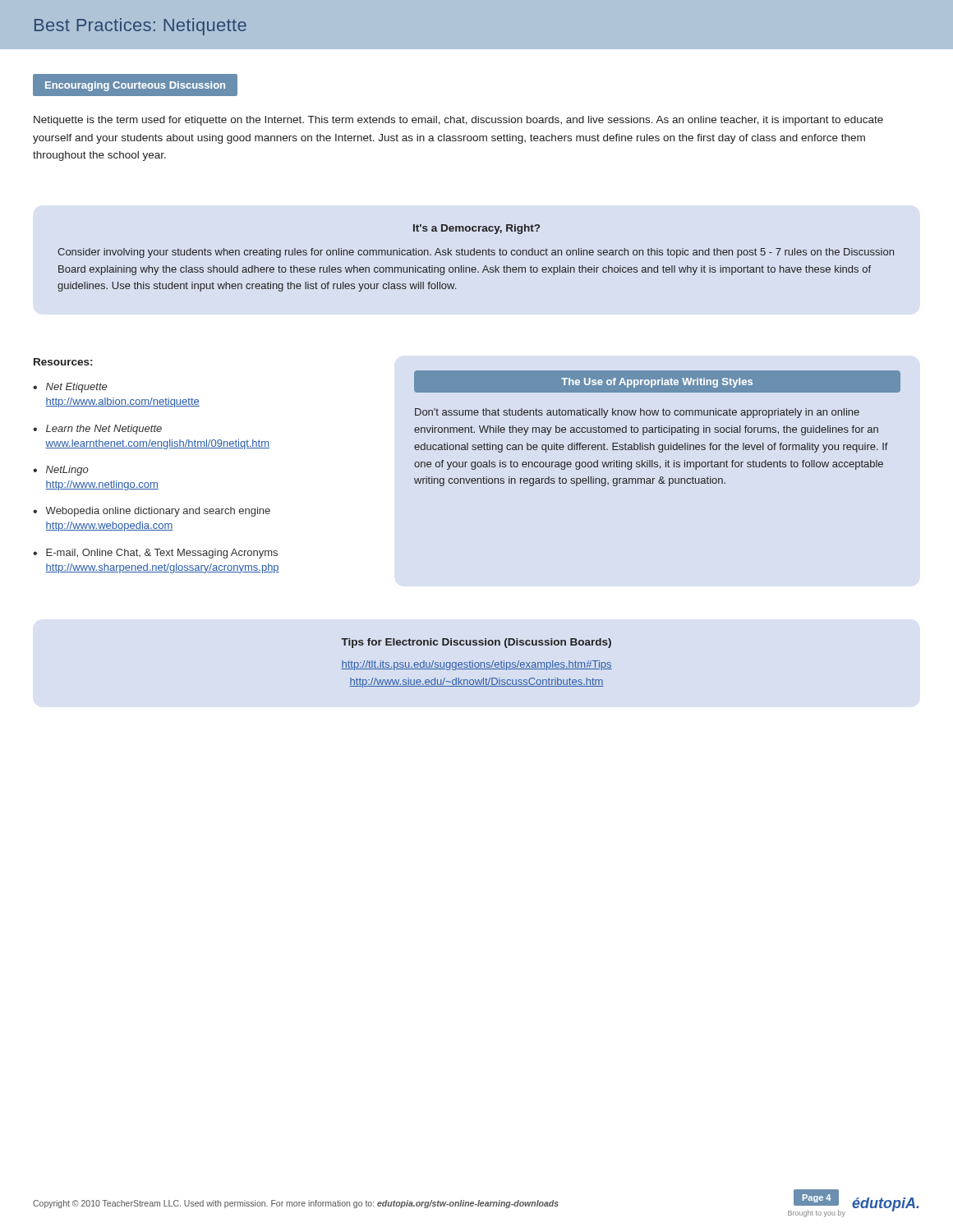Select the text starting "Consider involving your students when creating"
Viewport: 953px width, 1232px height.
476,269
